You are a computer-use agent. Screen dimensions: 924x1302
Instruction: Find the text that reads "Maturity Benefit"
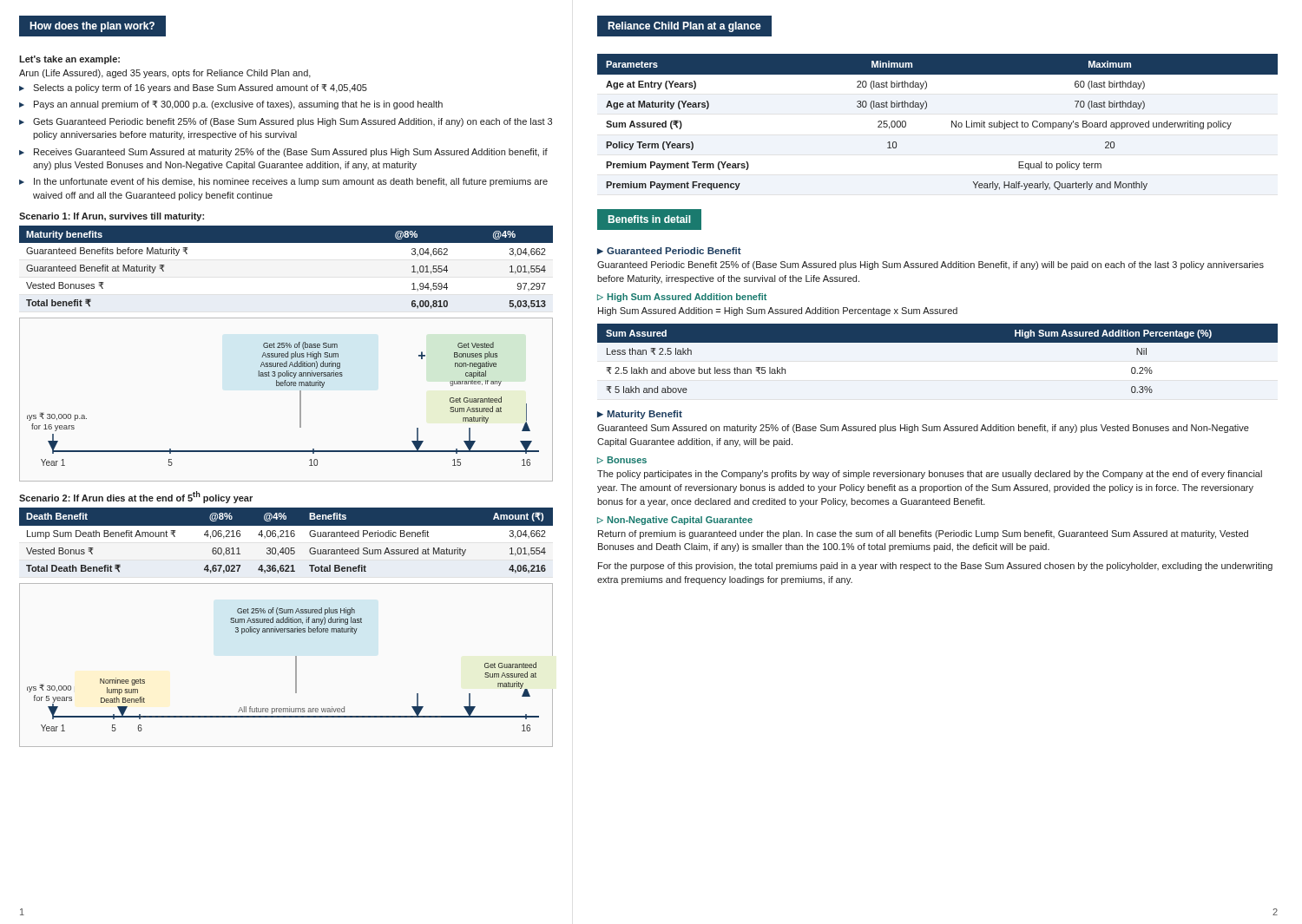pos(644,414)
